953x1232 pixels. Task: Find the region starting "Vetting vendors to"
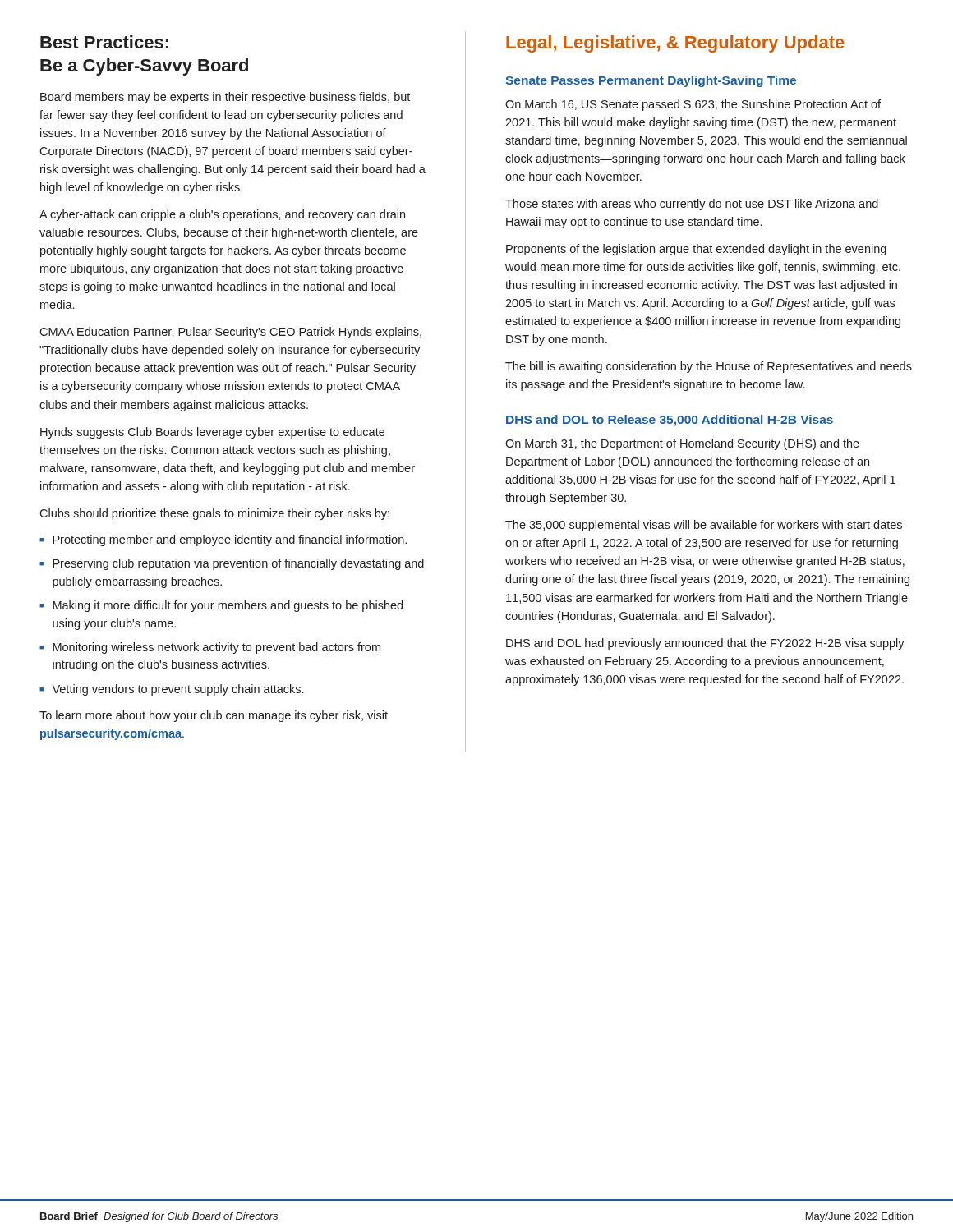[x=233, y=690]
